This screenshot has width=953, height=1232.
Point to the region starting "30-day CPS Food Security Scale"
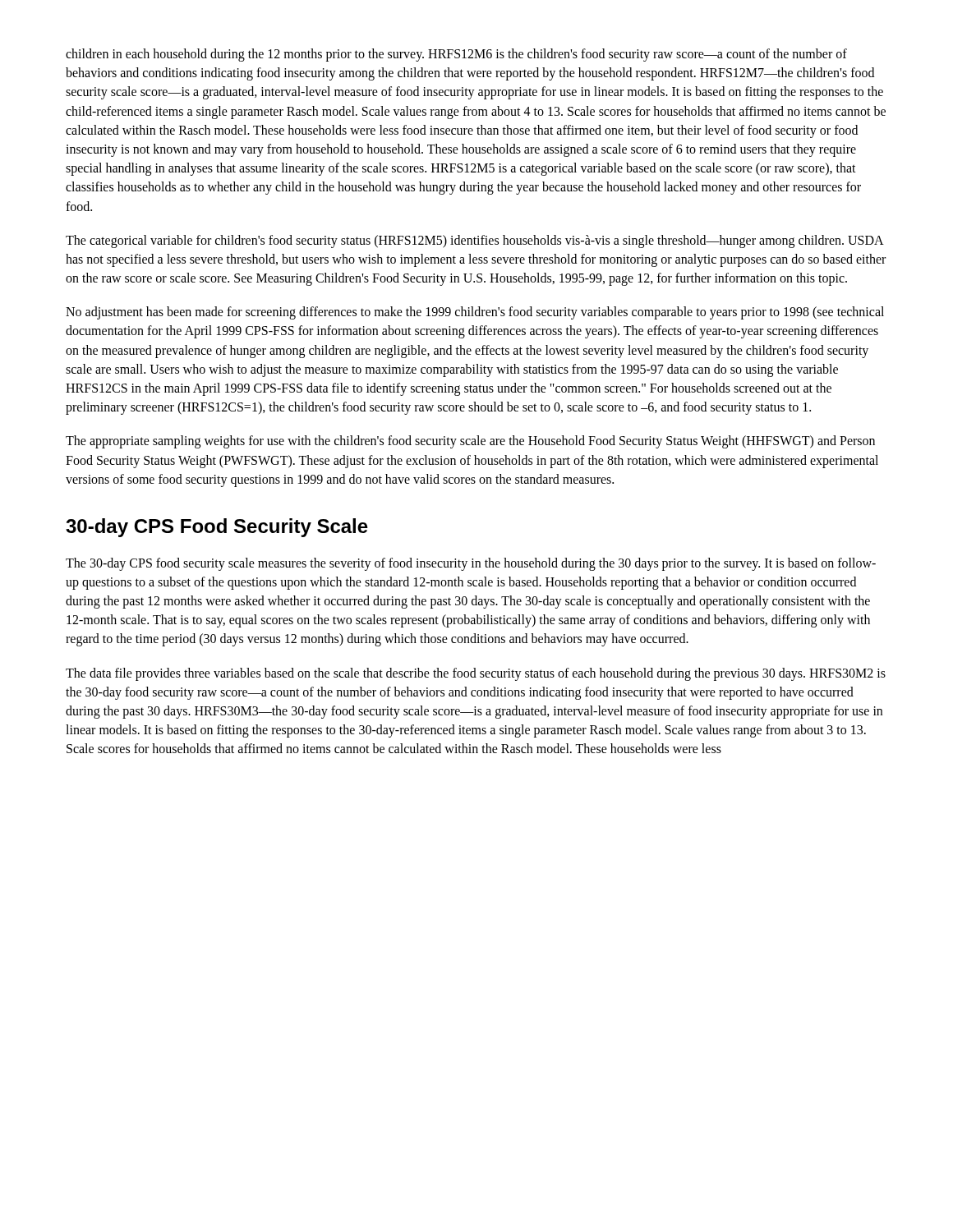tap(217, 526)
